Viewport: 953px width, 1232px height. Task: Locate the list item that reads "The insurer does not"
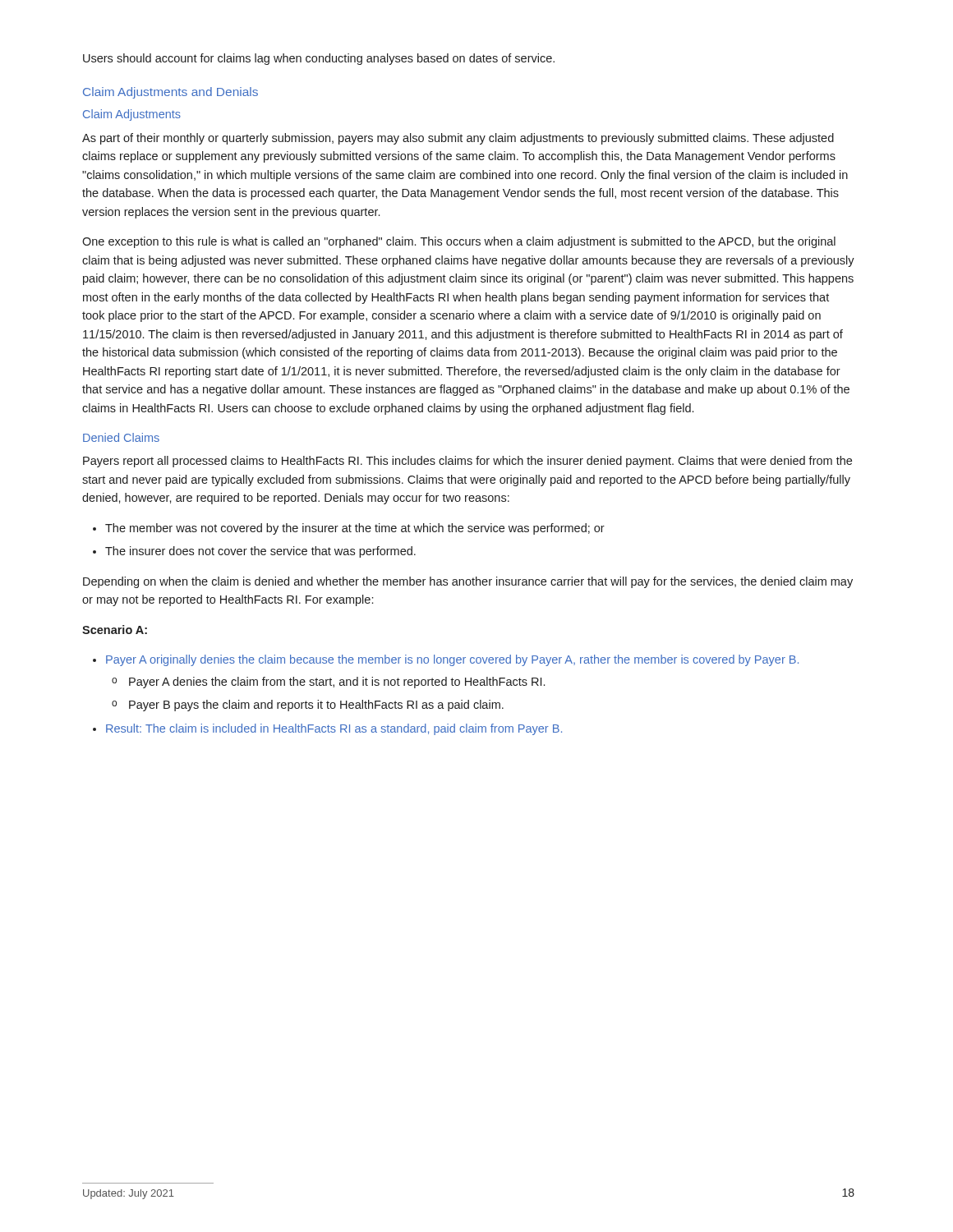point(260,552)
